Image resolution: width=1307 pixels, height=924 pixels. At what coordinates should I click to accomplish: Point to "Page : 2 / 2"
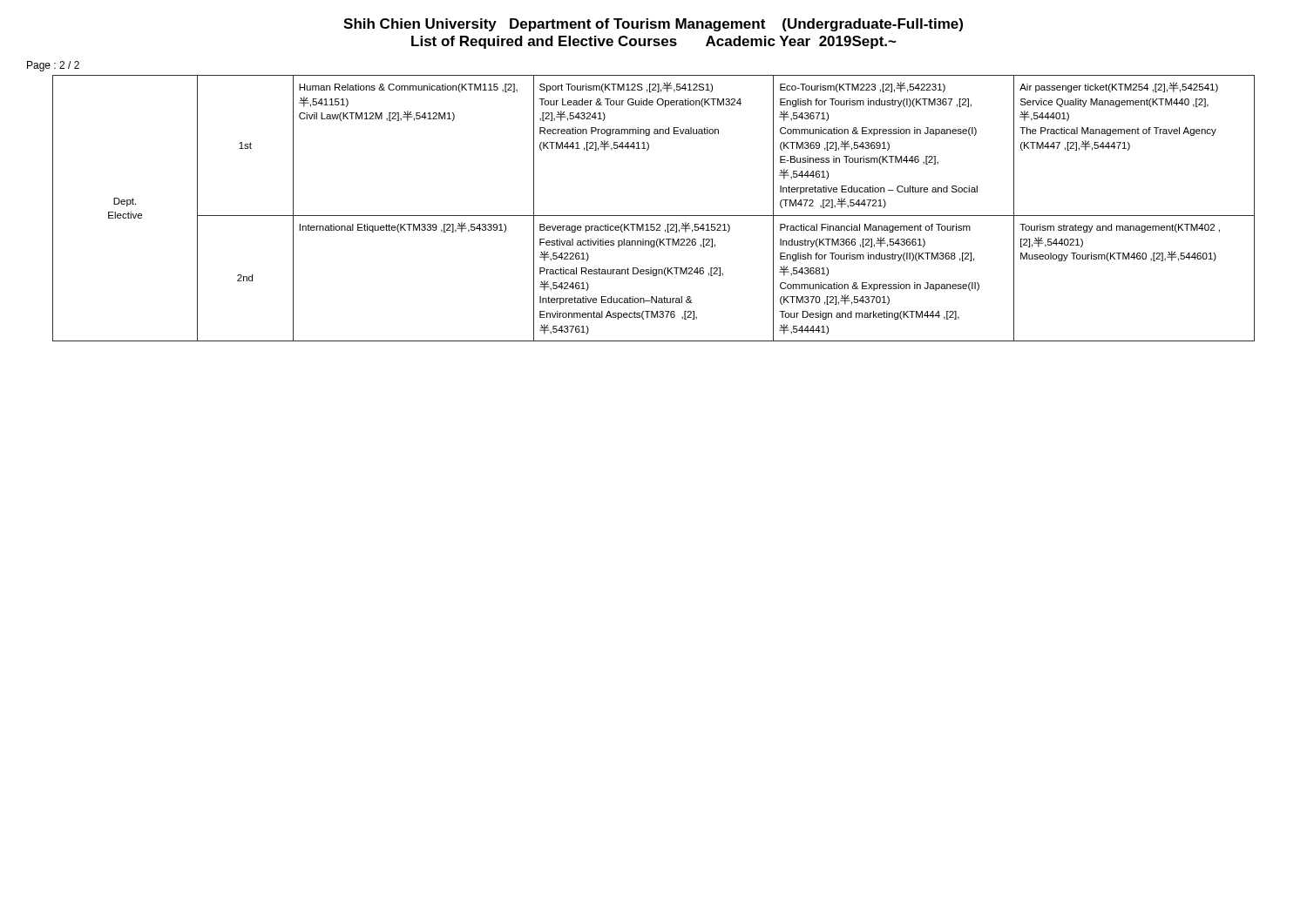tap(53, 65)
